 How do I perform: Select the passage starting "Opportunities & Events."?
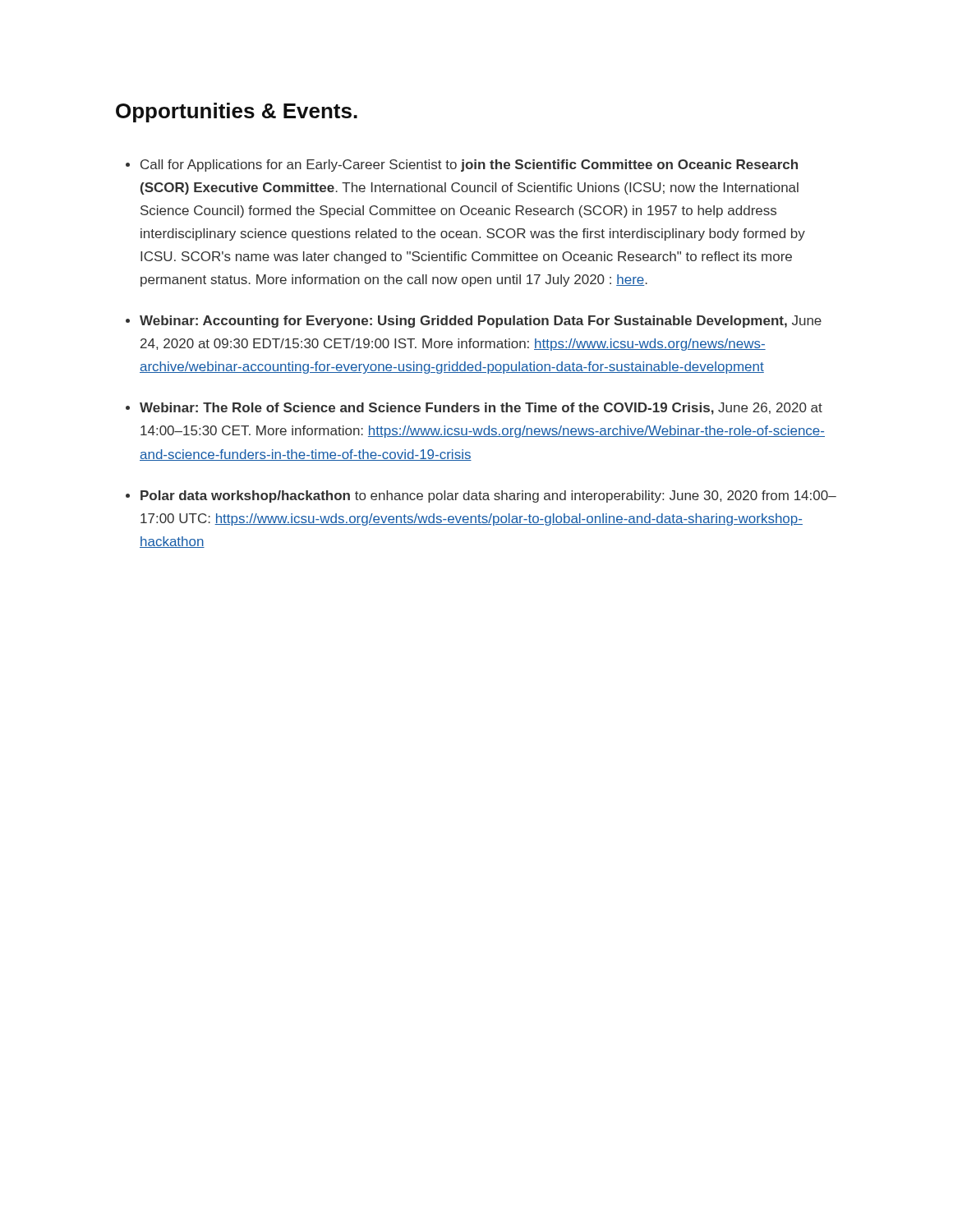coord(237,111)
